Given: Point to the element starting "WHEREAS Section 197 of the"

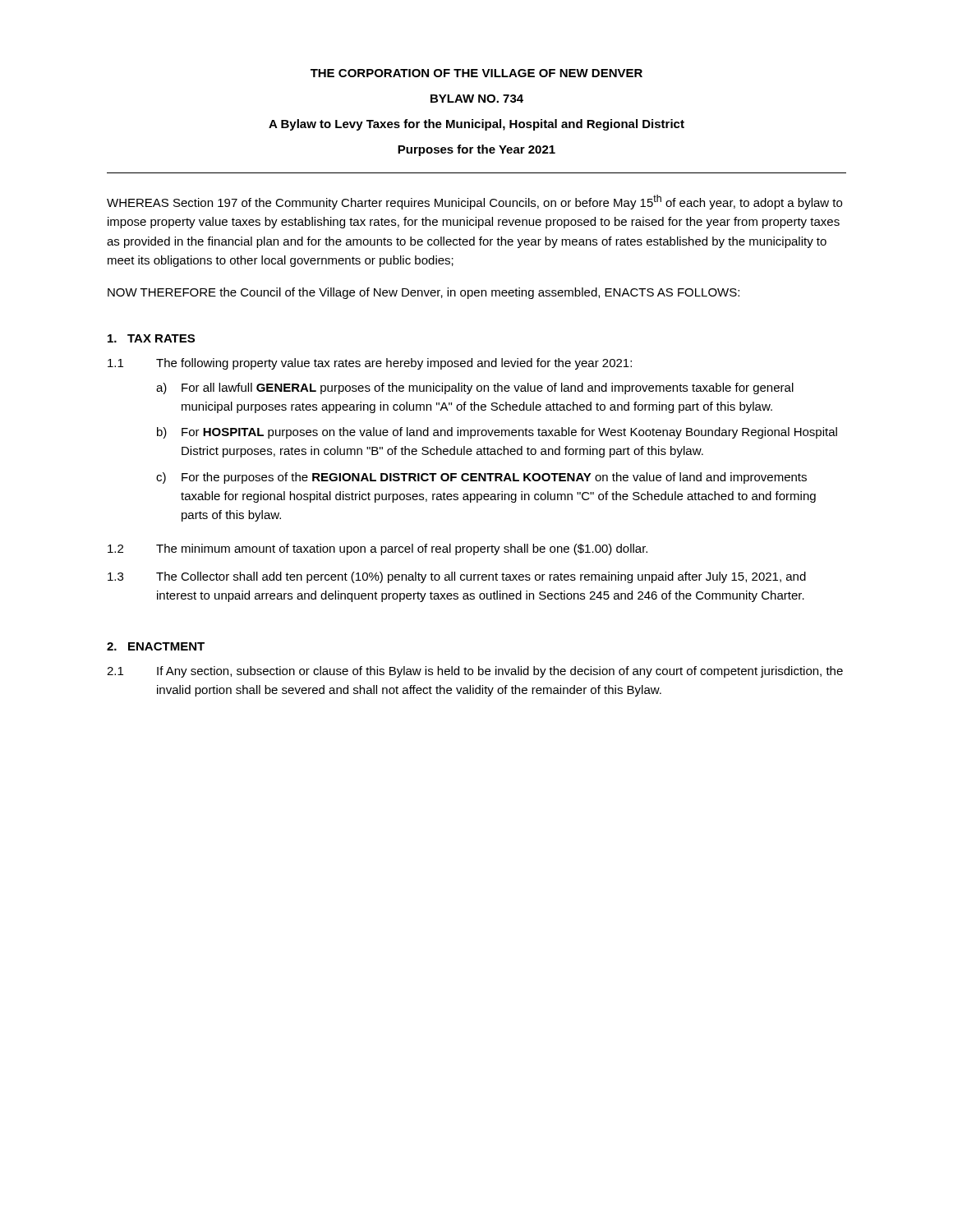Looking at the screenshot, I should coord(475,230).
